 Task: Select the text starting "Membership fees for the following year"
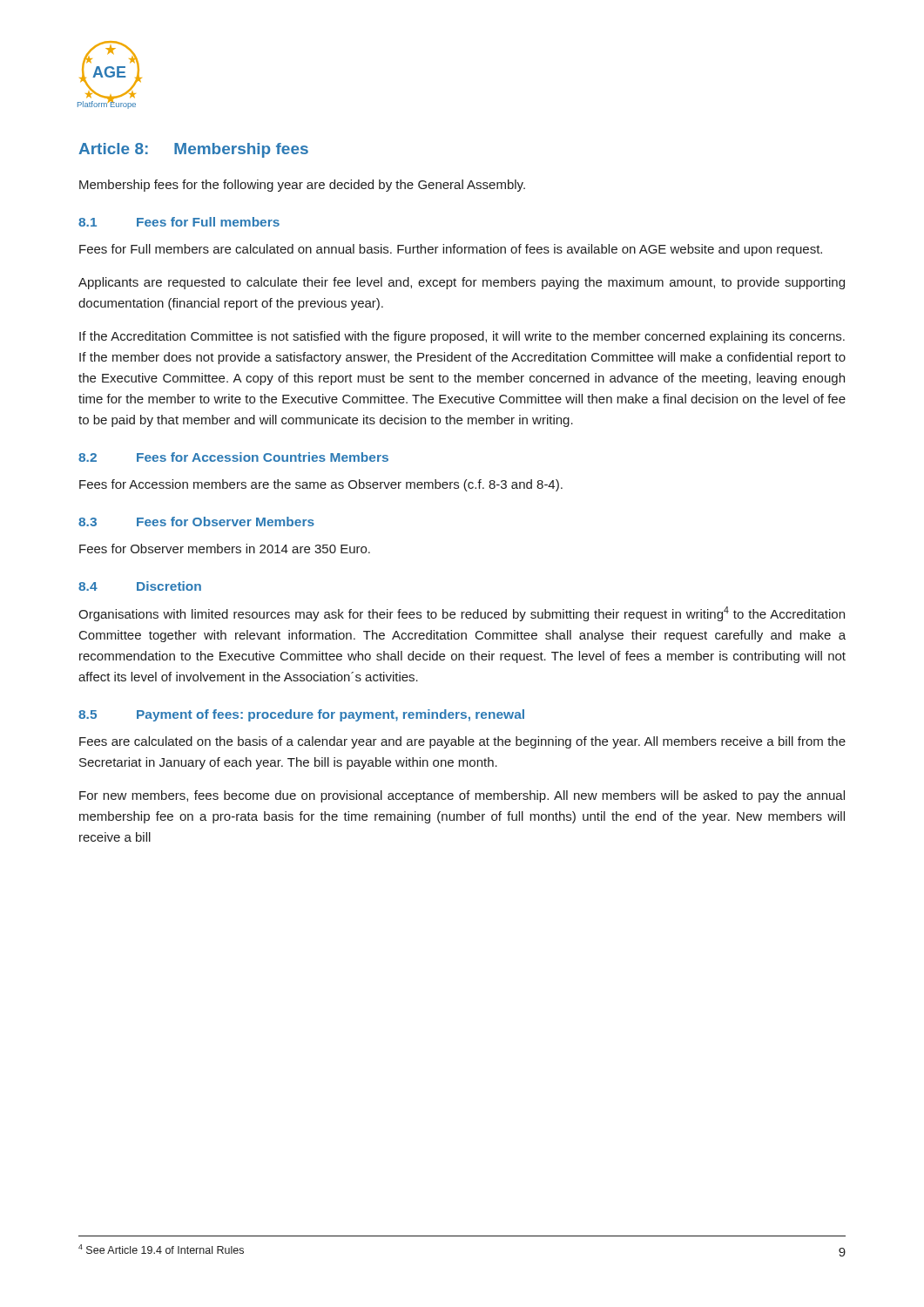302,184
